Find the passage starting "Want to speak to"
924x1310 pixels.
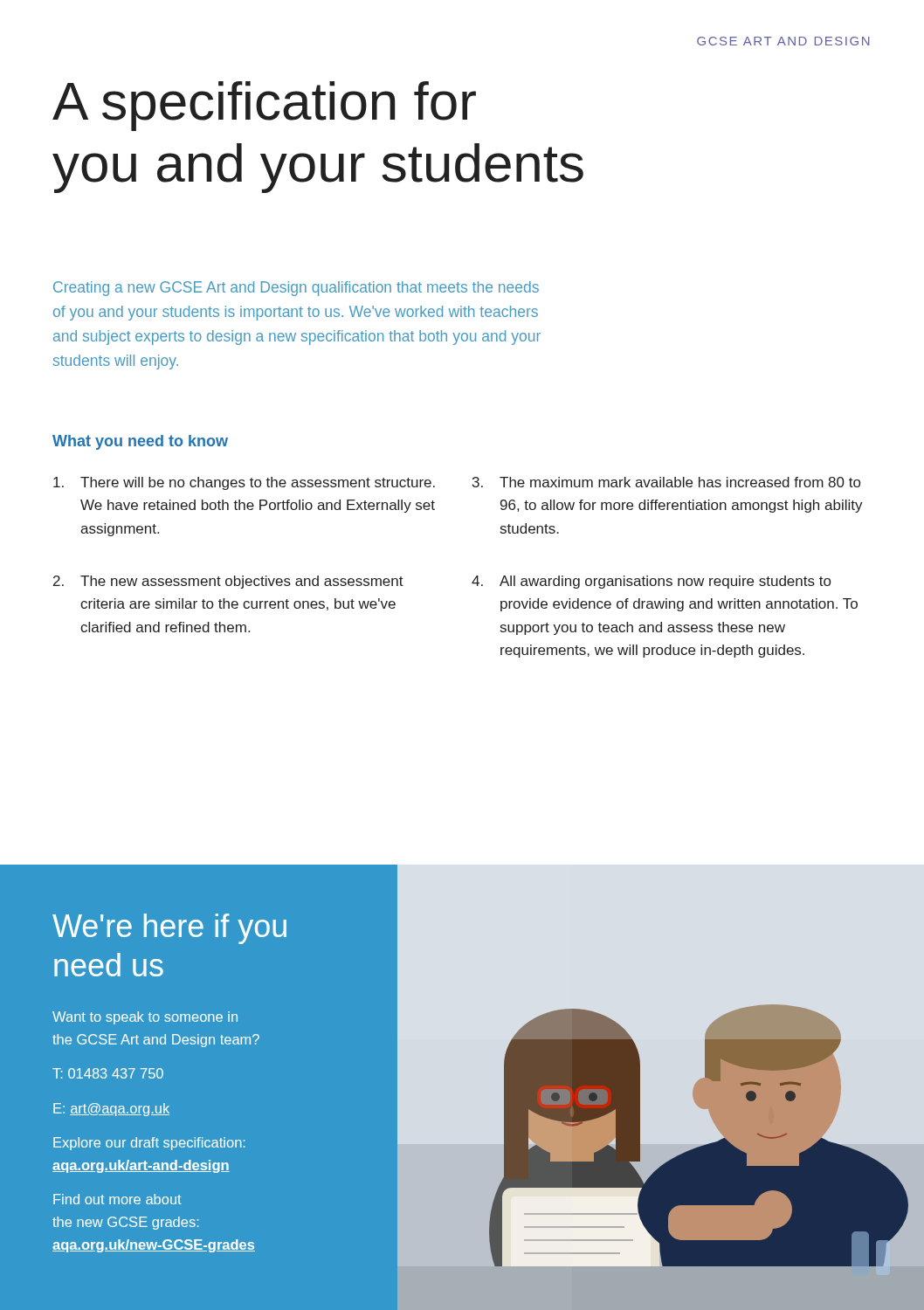tap(203, 1028)
